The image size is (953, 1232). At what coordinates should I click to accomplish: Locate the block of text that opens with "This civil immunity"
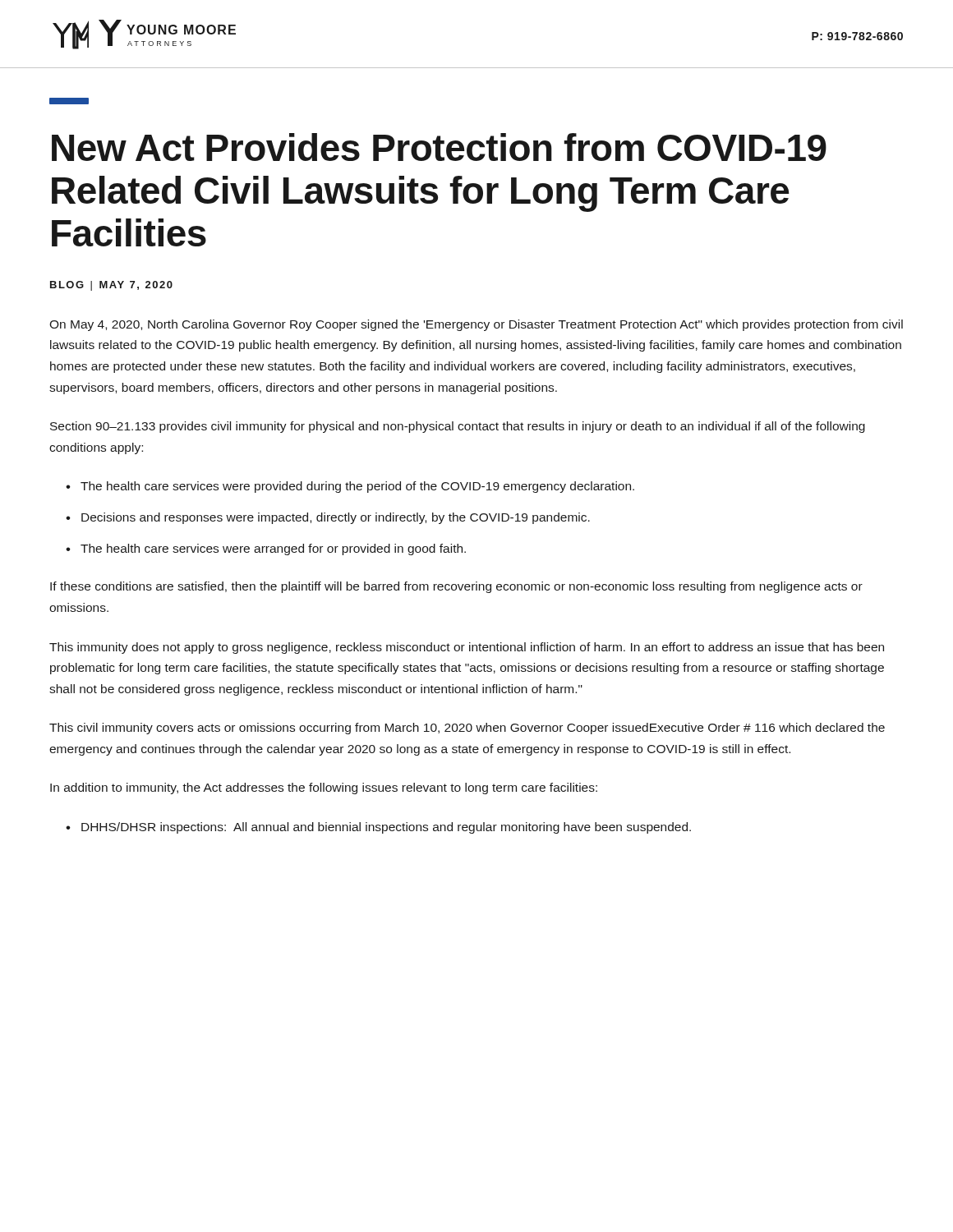[x=467, y=738]
